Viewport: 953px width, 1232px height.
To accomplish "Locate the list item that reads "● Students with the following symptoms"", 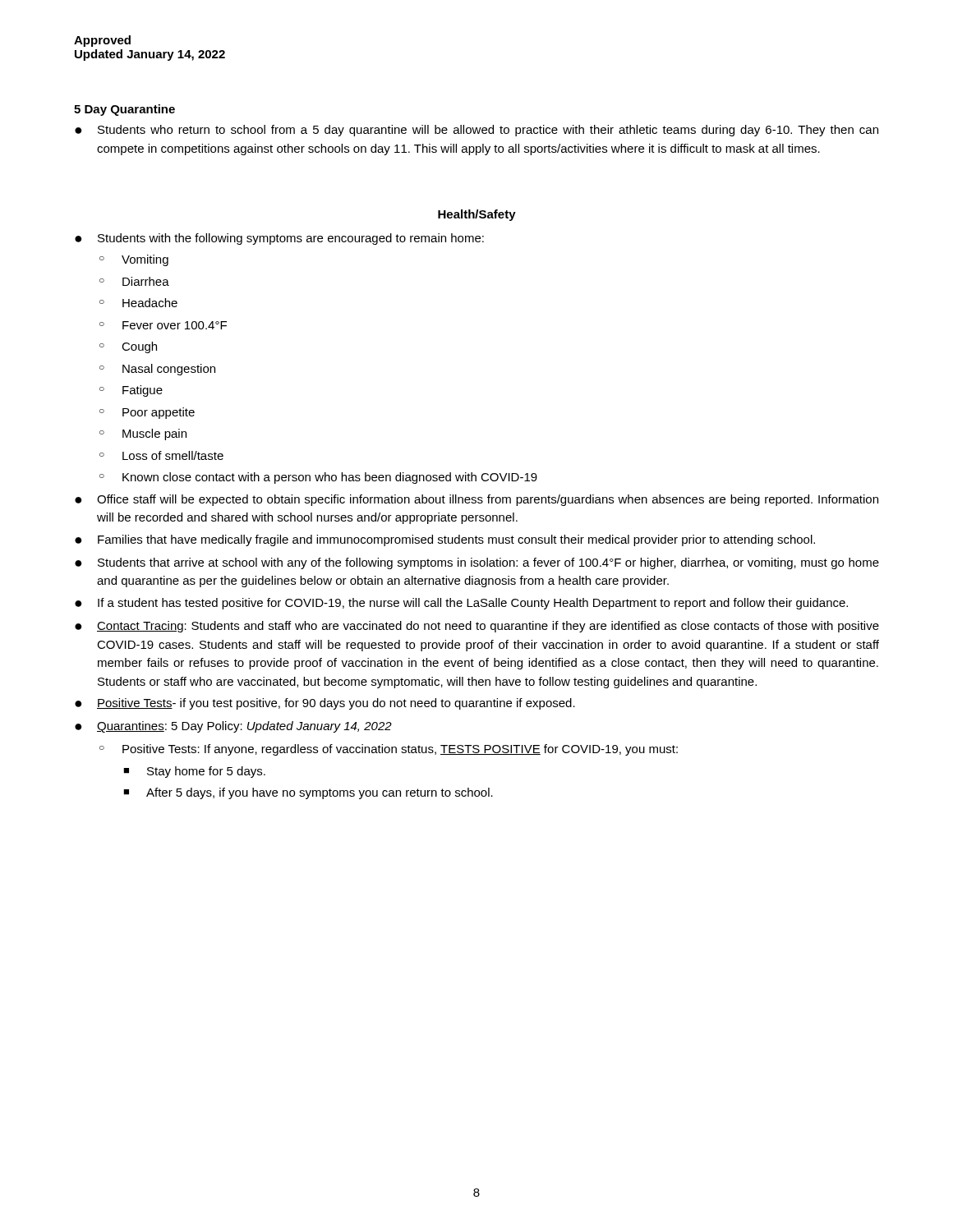I will pyautogui.click(x=476, y=239).
